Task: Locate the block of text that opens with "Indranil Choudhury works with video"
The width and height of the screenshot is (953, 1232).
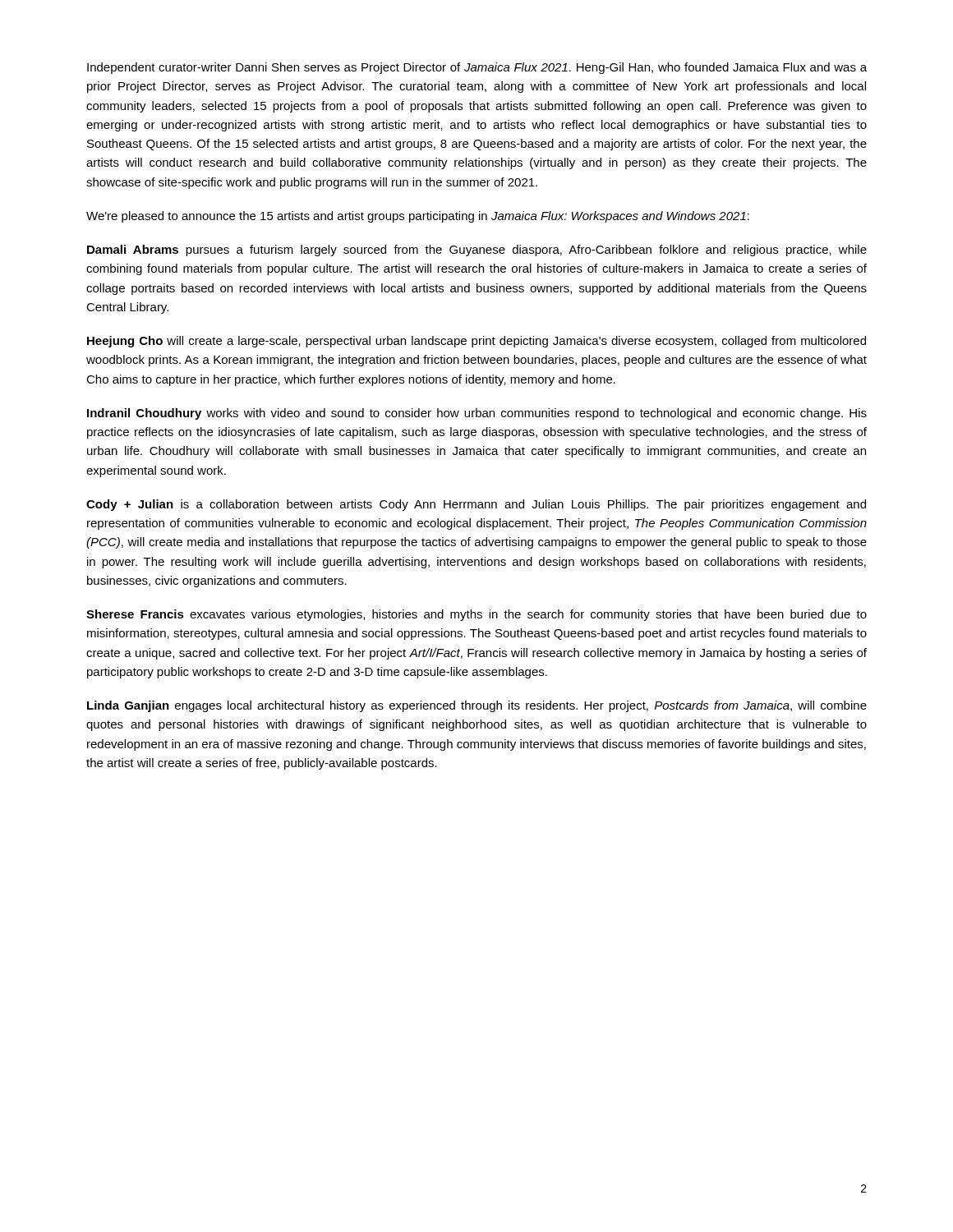Action: tap(476, 441)
